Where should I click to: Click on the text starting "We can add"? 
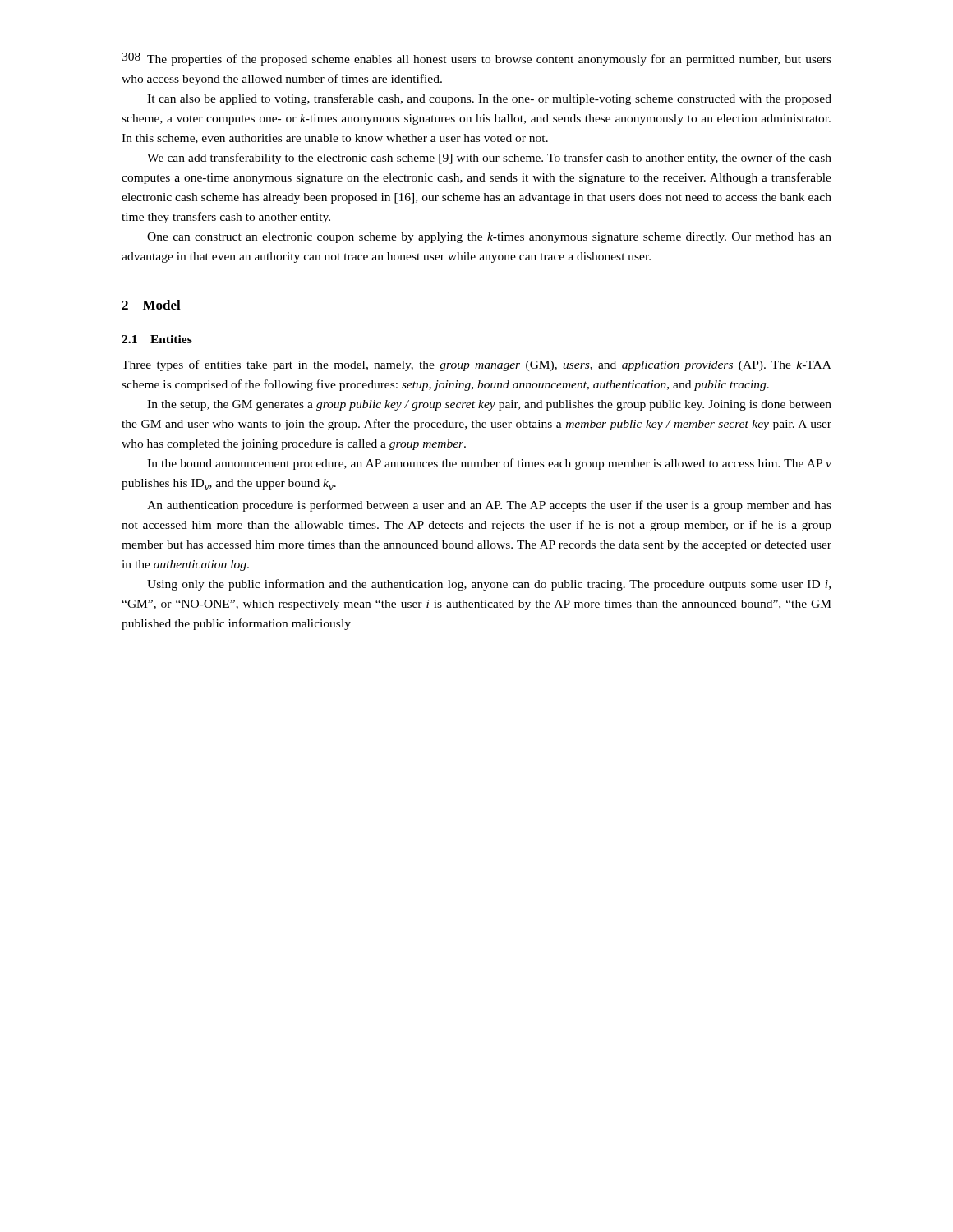[x=476, y=187]
